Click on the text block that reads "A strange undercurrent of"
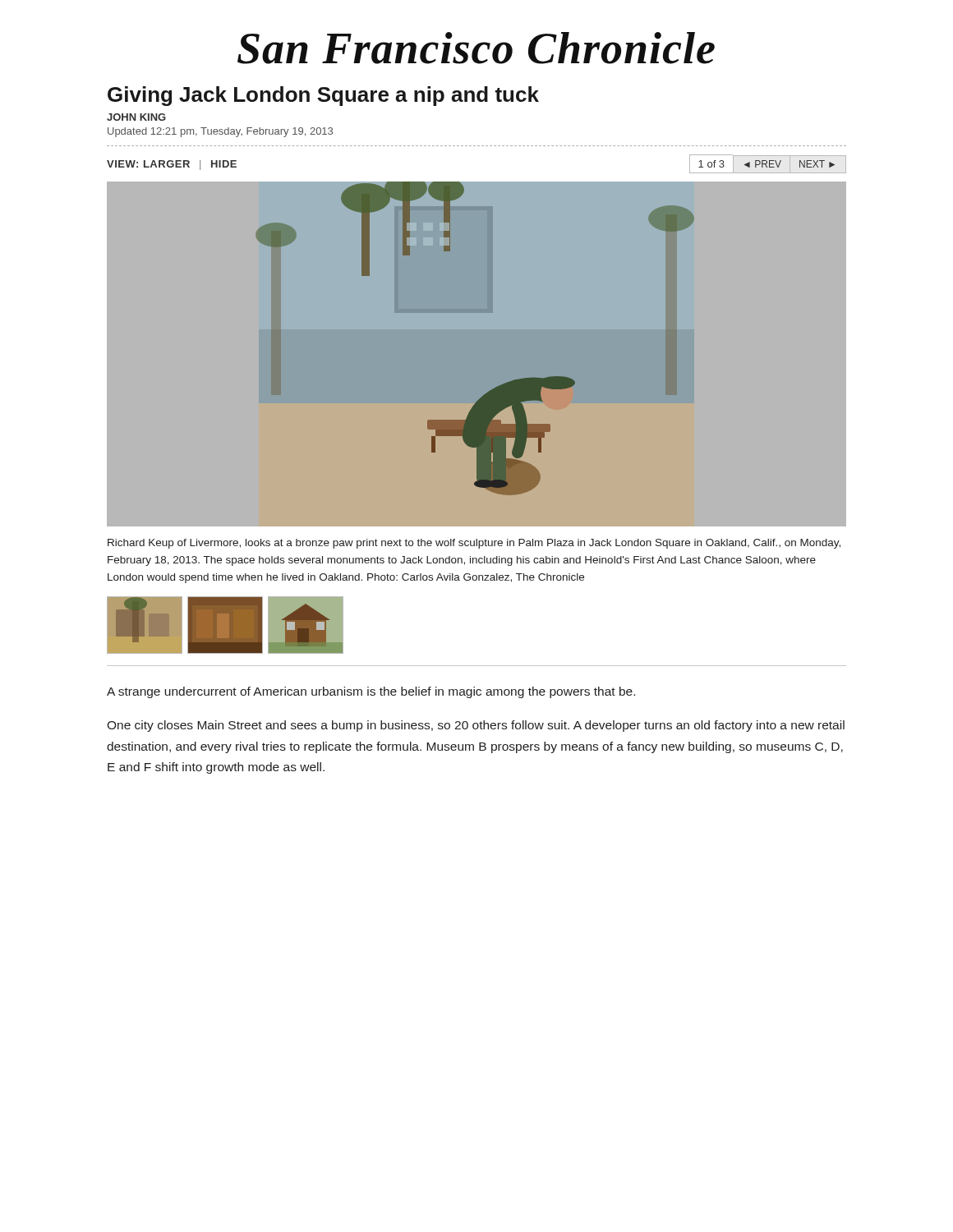Image resolution: width=953 pixels, height=1232 pixels. pos(476,729)
